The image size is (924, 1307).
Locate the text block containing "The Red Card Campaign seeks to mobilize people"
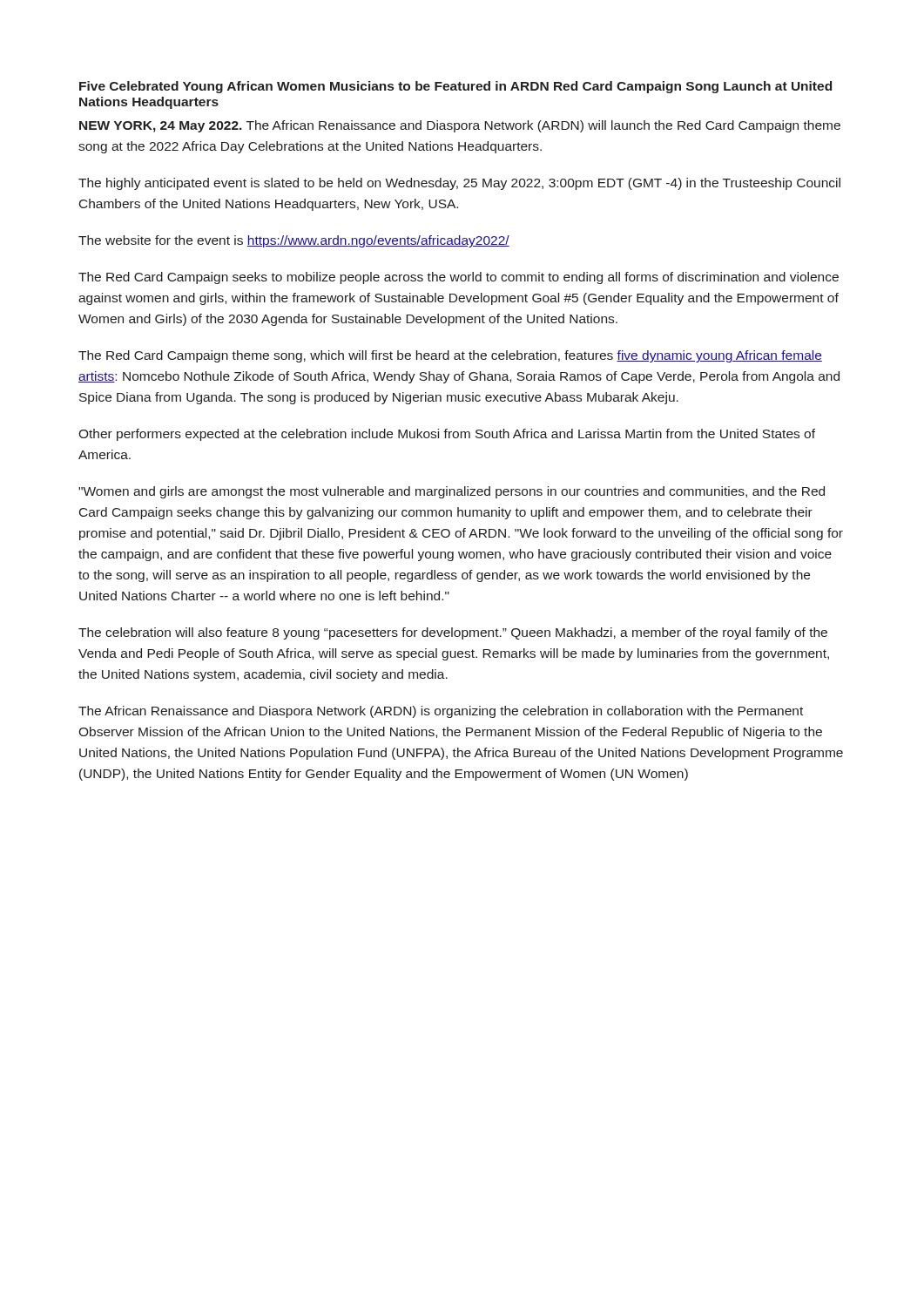click(x=459, y=298)
